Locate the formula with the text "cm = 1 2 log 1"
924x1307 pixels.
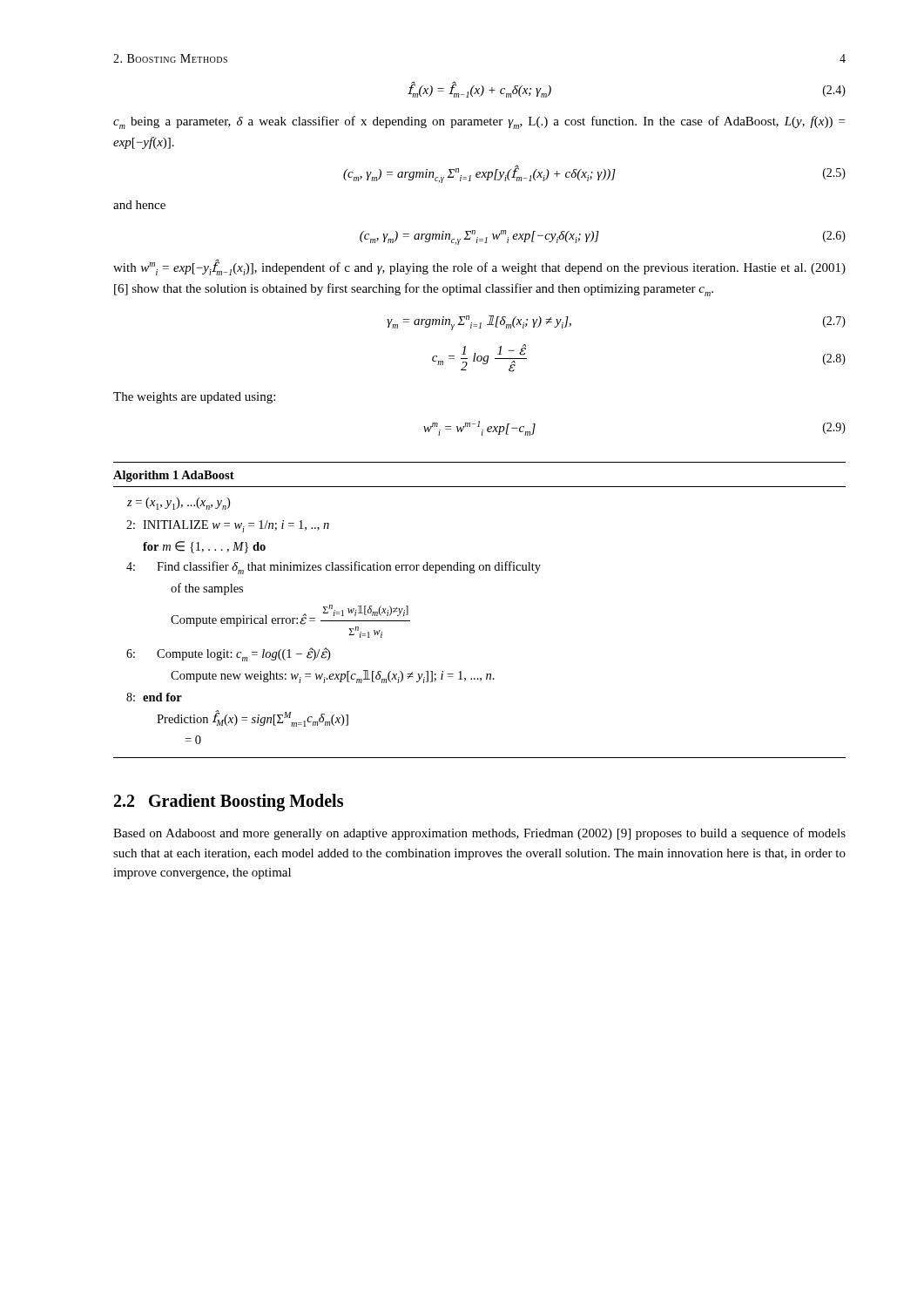click(481, 358)
